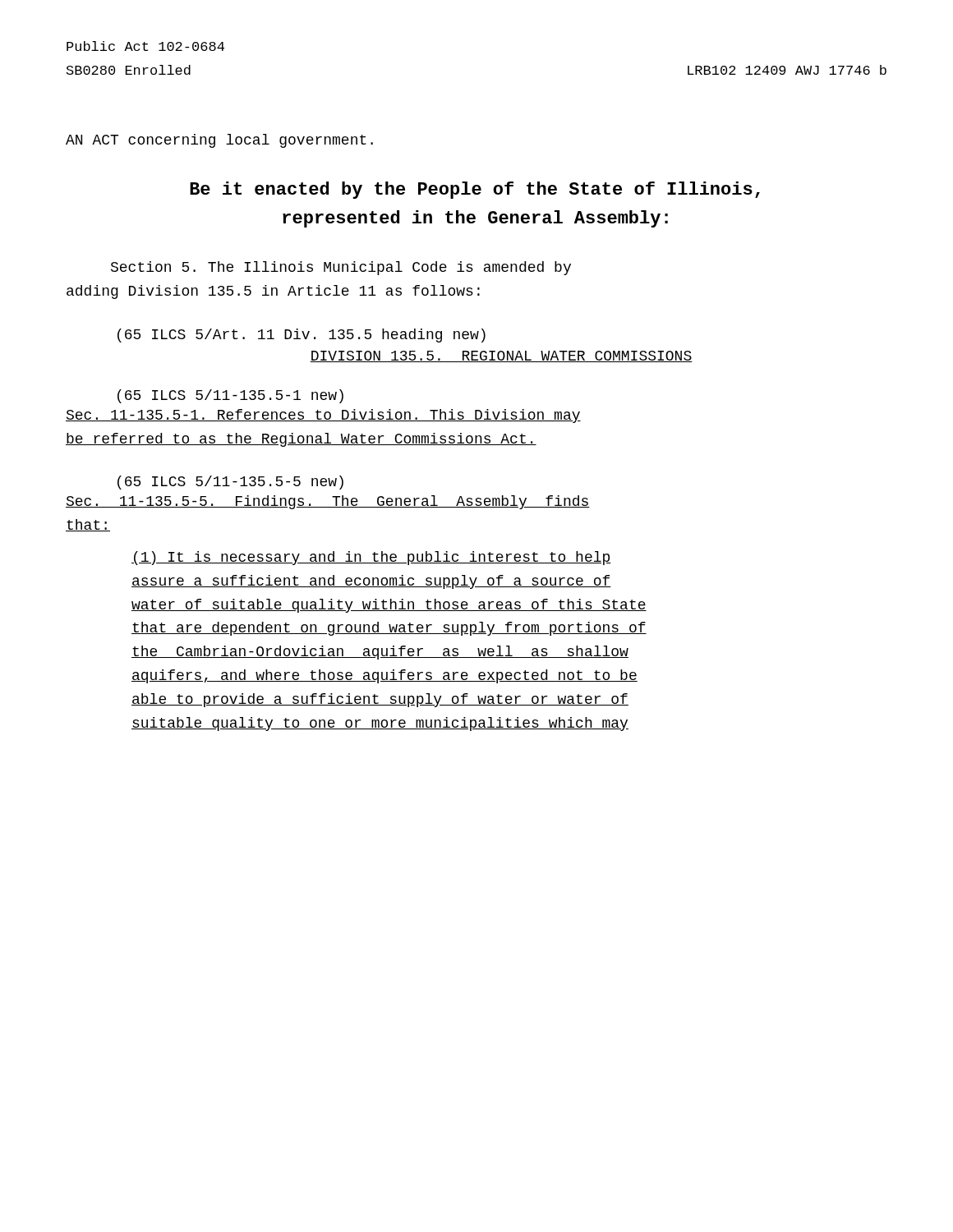The image size is (953, 1232).
Task: Select the list item containing "(1) It is necessary and in"
Action: coord(389,641)
